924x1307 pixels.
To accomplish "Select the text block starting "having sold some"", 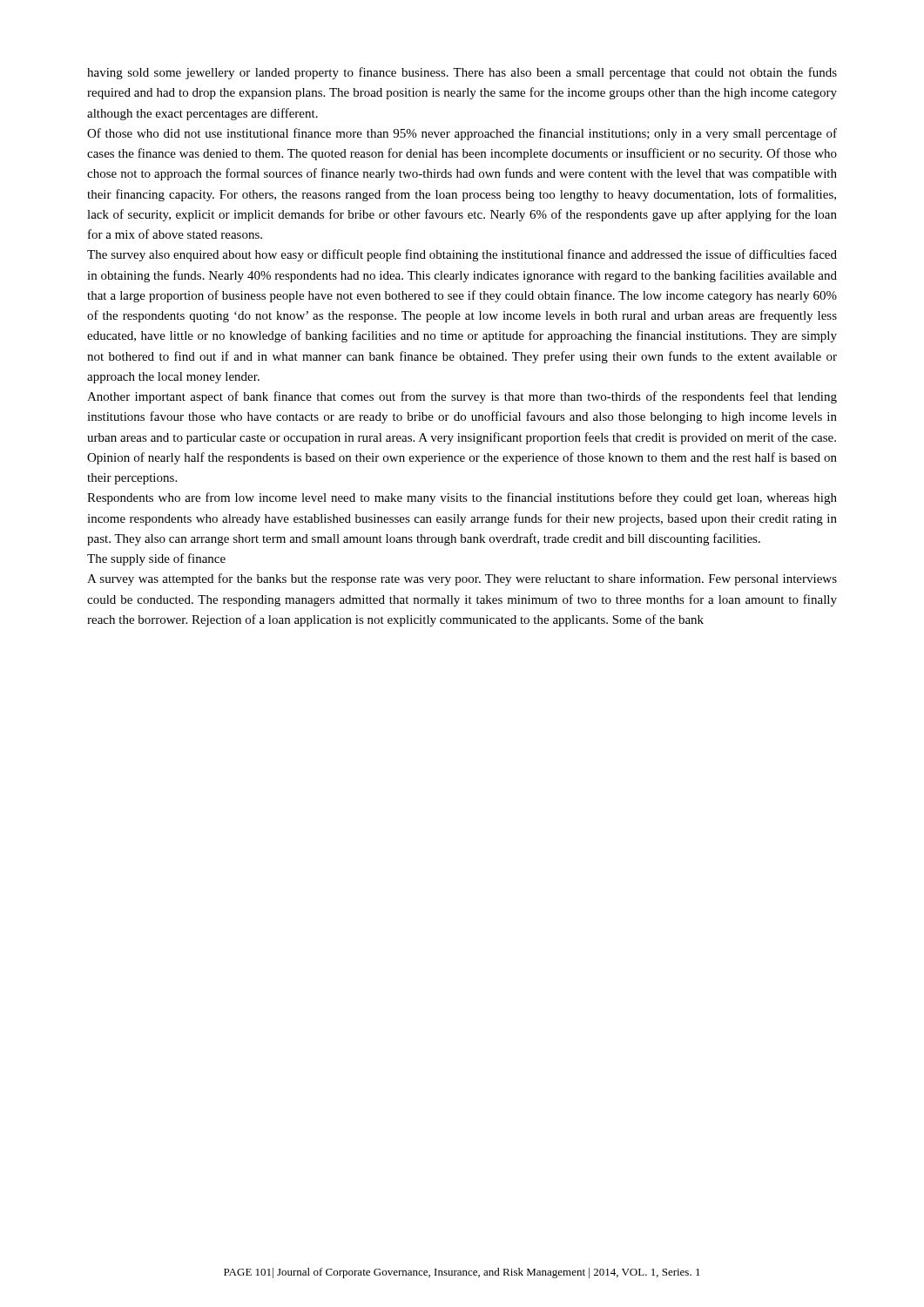I will point(462,93).
